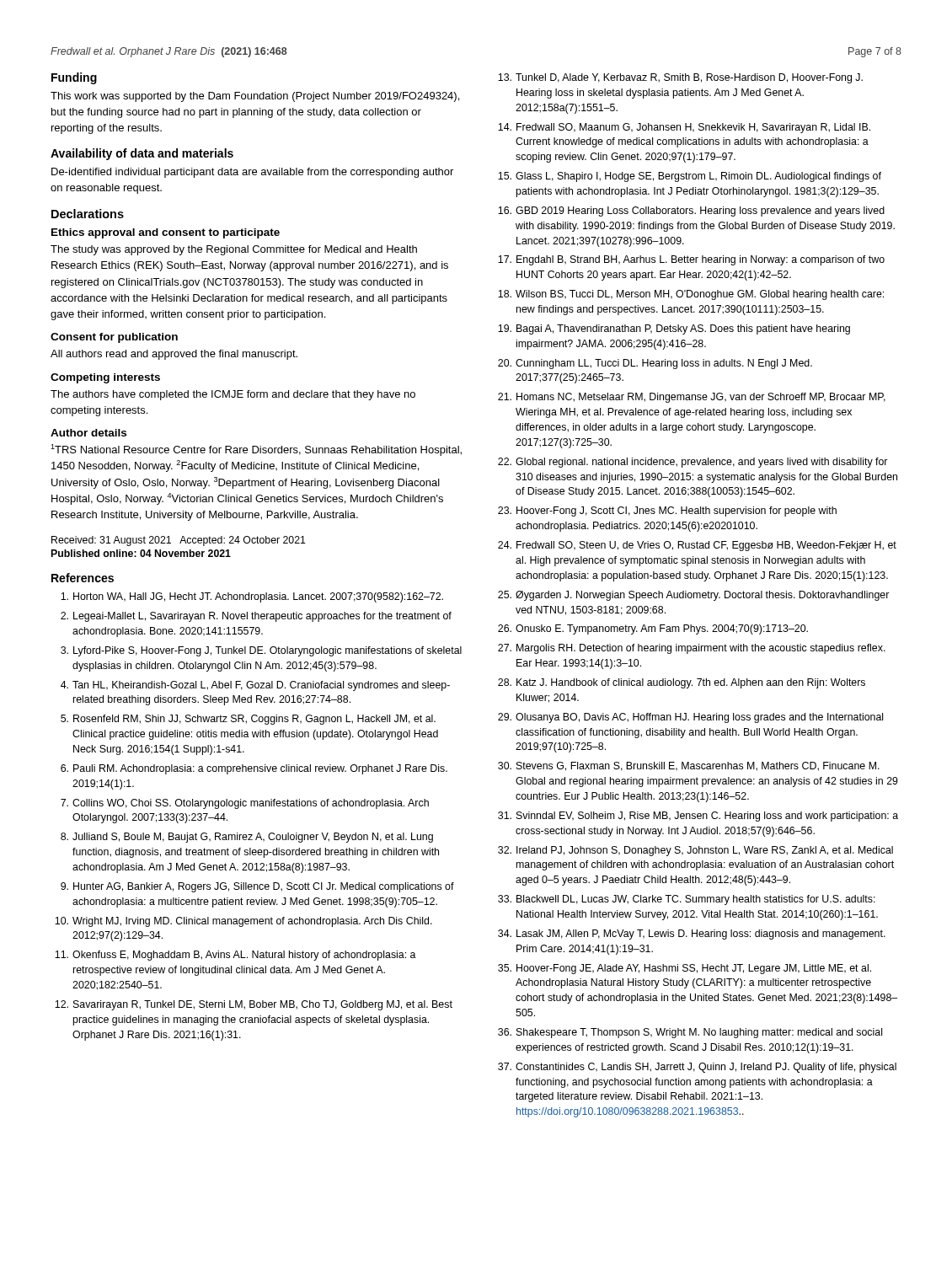Click on the list item that says "8.Julliand S, Boule M, Baujat G, Ramirez"

(x=257, y=853)
